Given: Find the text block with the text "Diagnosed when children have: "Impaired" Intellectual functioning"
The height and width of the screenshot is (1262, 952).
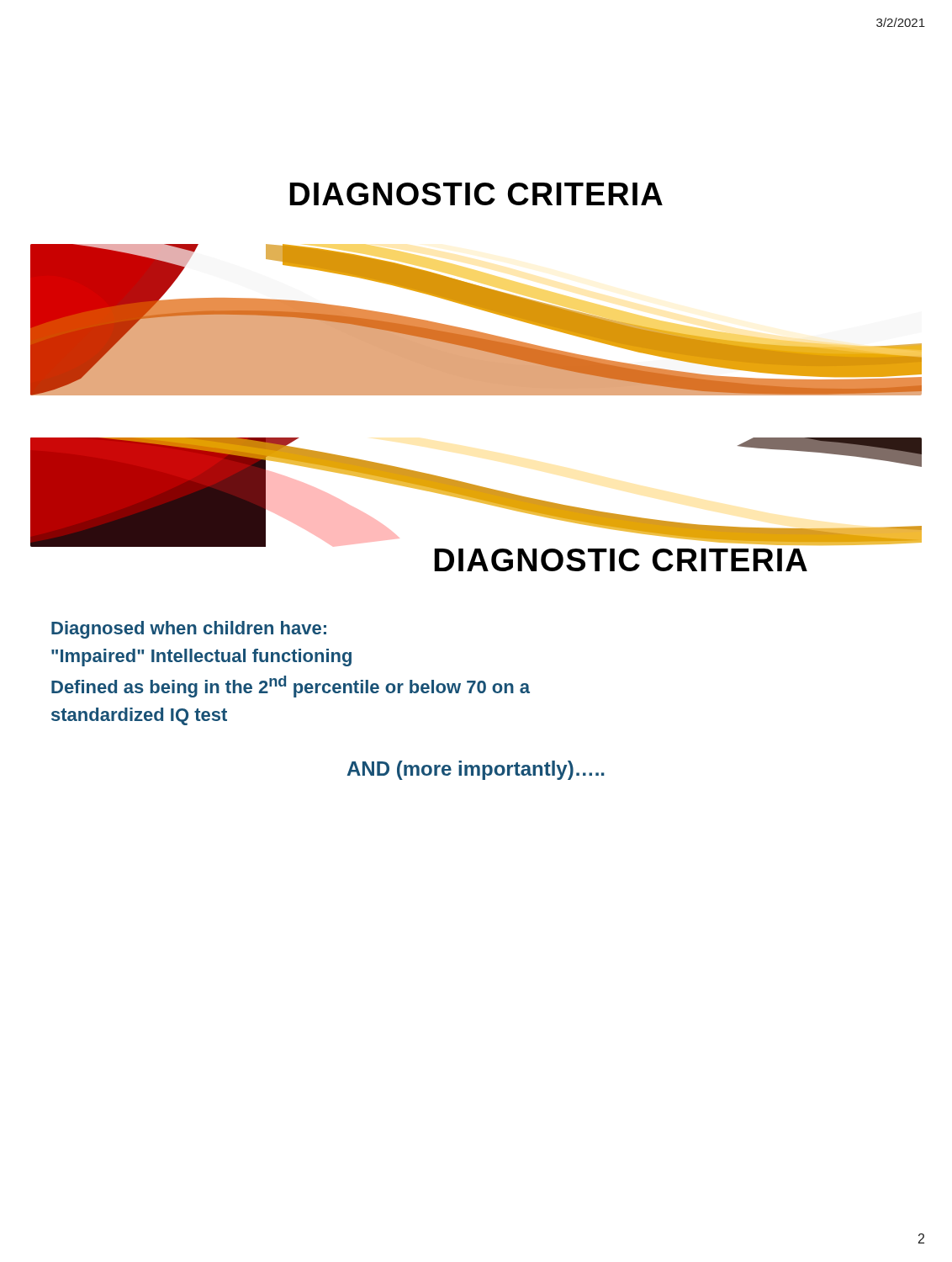Looking at the screenshot, I should [290, 672].
